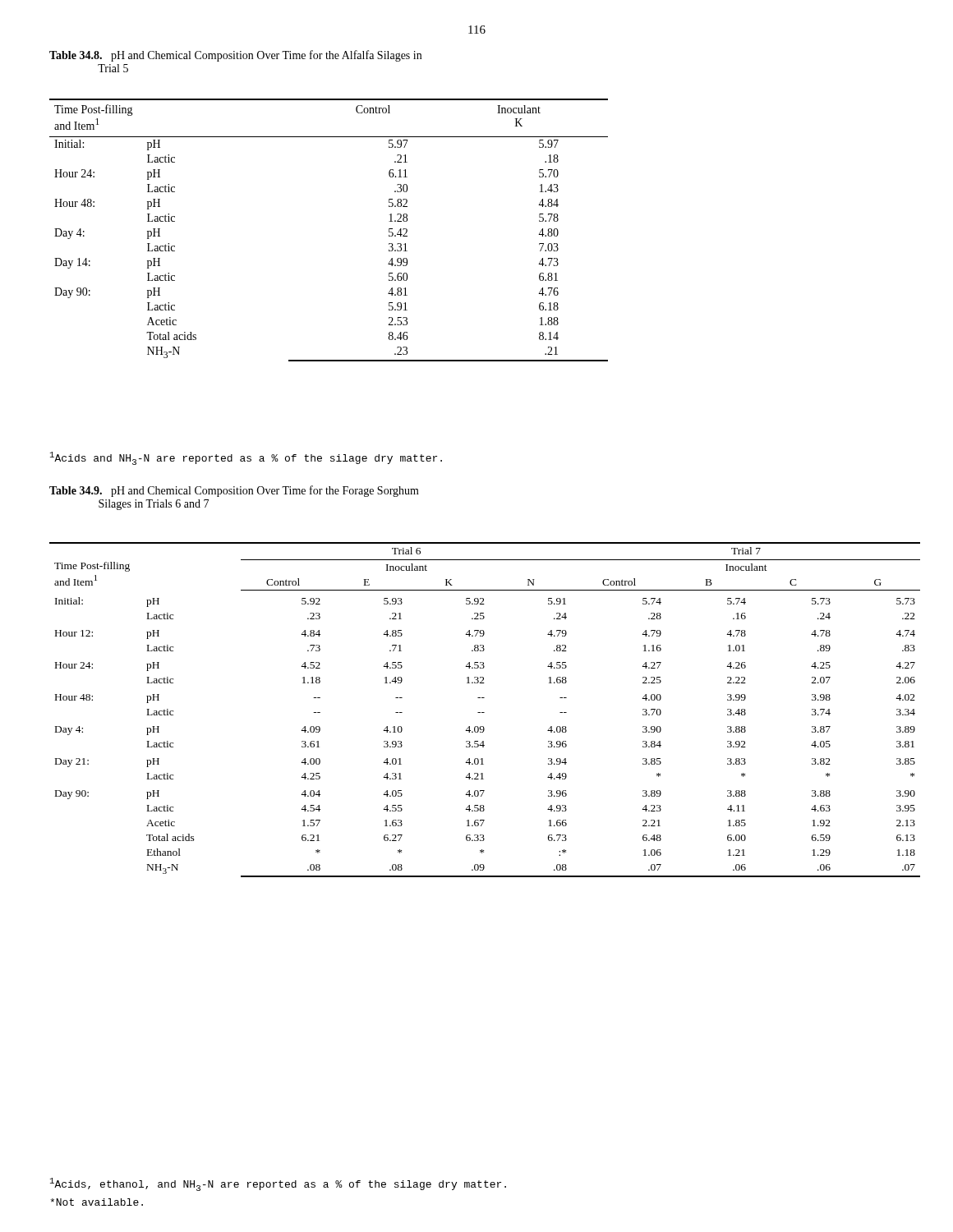953x1232 pixels.
Task: Find the block starting "1Acids, ethanol, and"
Action: pyautogui.click(x=279, y=1193)
